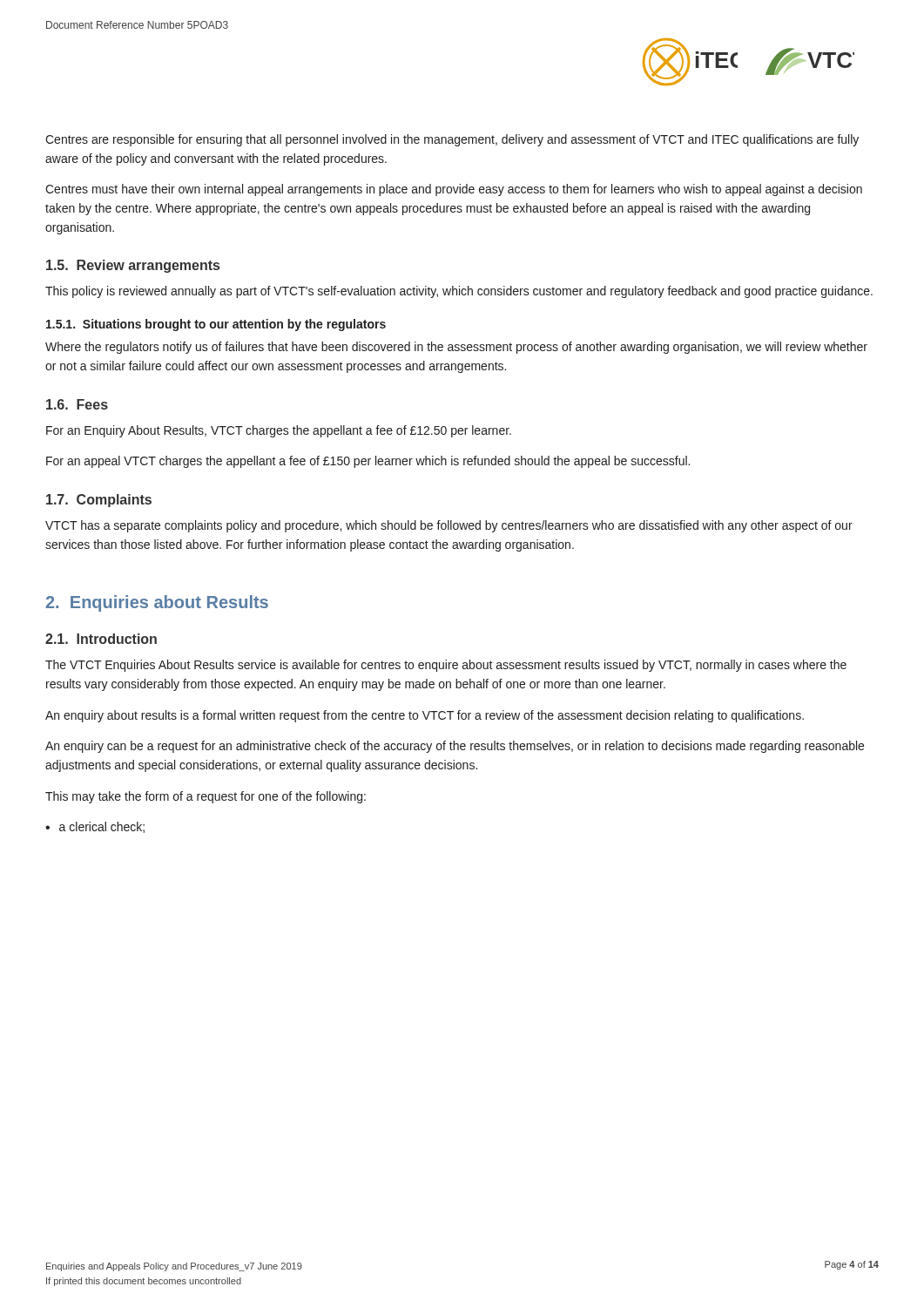Find the block starting "Centres must have their own internal"

click(454, 208)
